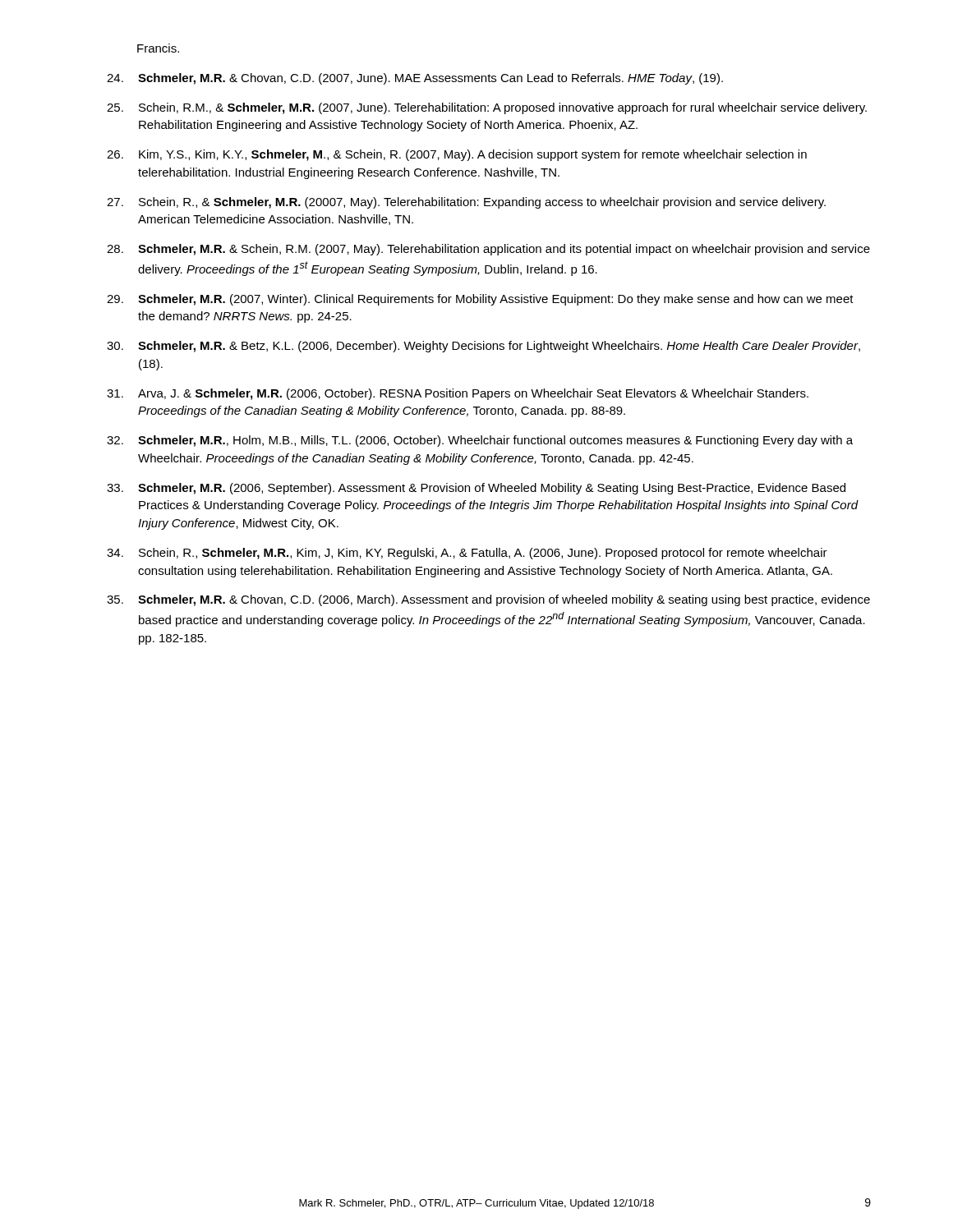The width and height of the screenshot is (953, 1232).
Task: Locate the block of text that opens with "26. Kim, Y.S., Kim, K.Y., Schmeler,"
Action: (x=489, y=163)
